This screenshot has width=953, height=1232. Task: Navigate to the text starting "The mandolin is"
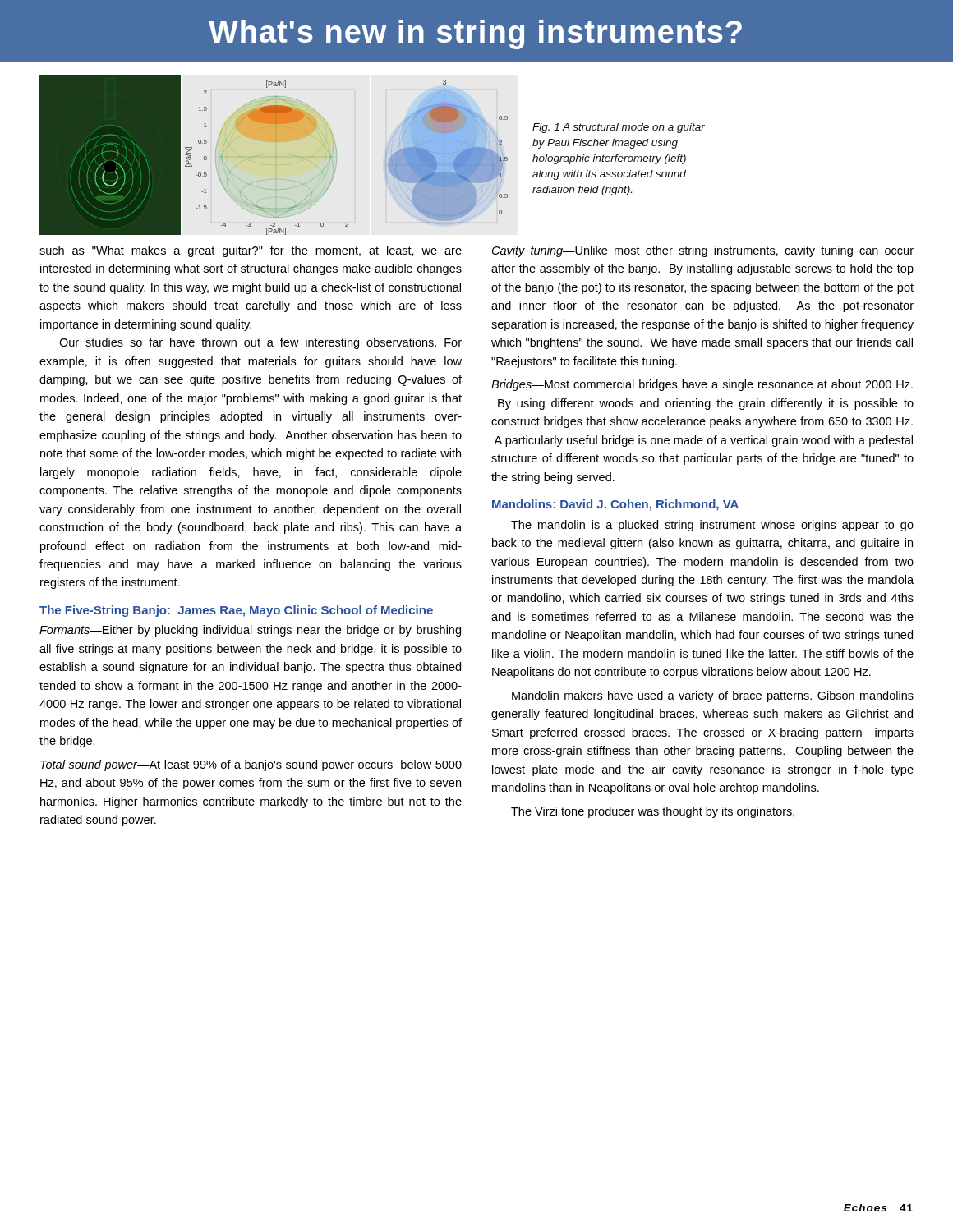coord(702,668)
